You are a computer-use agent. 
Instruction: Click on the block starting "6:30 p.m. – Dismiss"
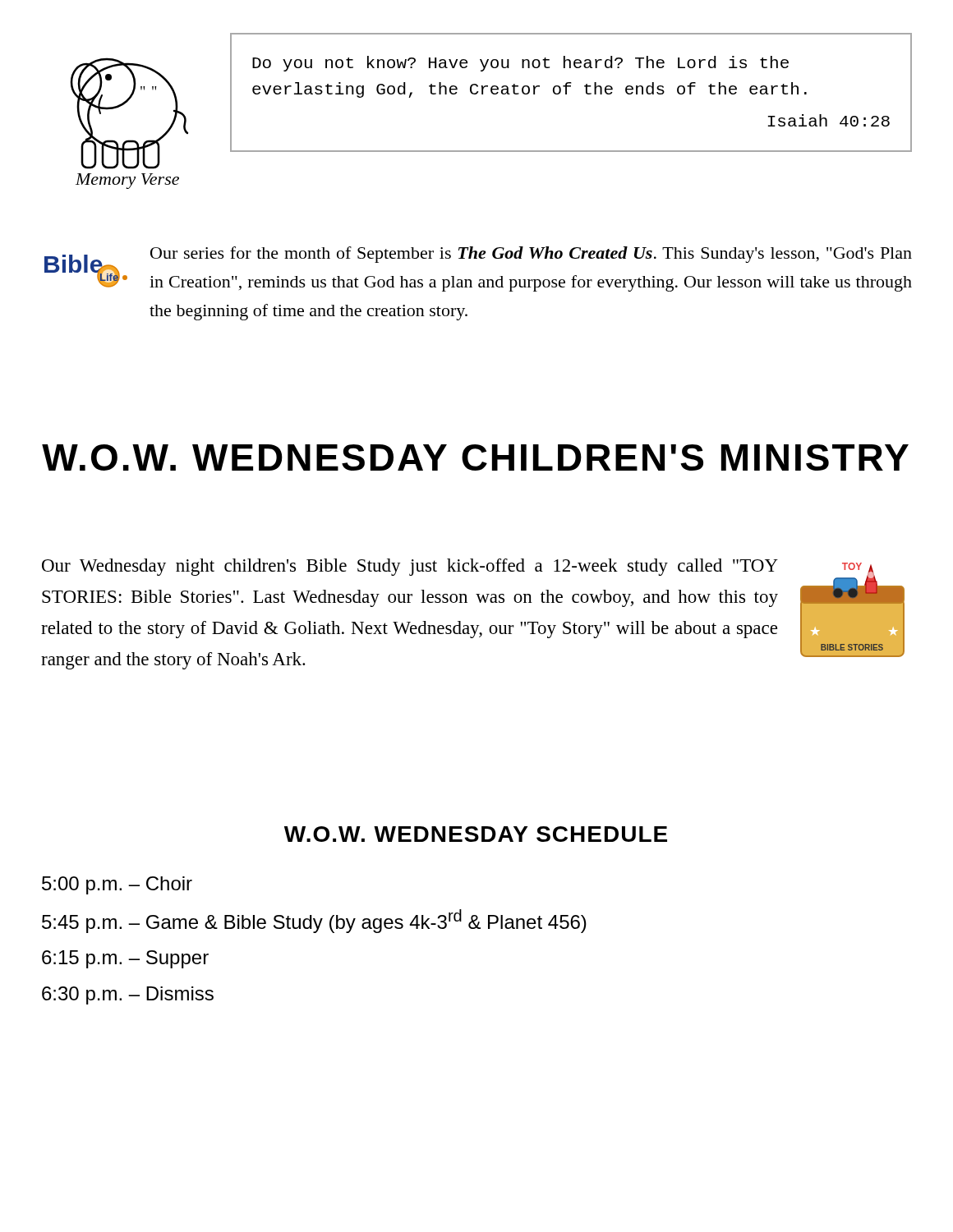coord(128,993)
